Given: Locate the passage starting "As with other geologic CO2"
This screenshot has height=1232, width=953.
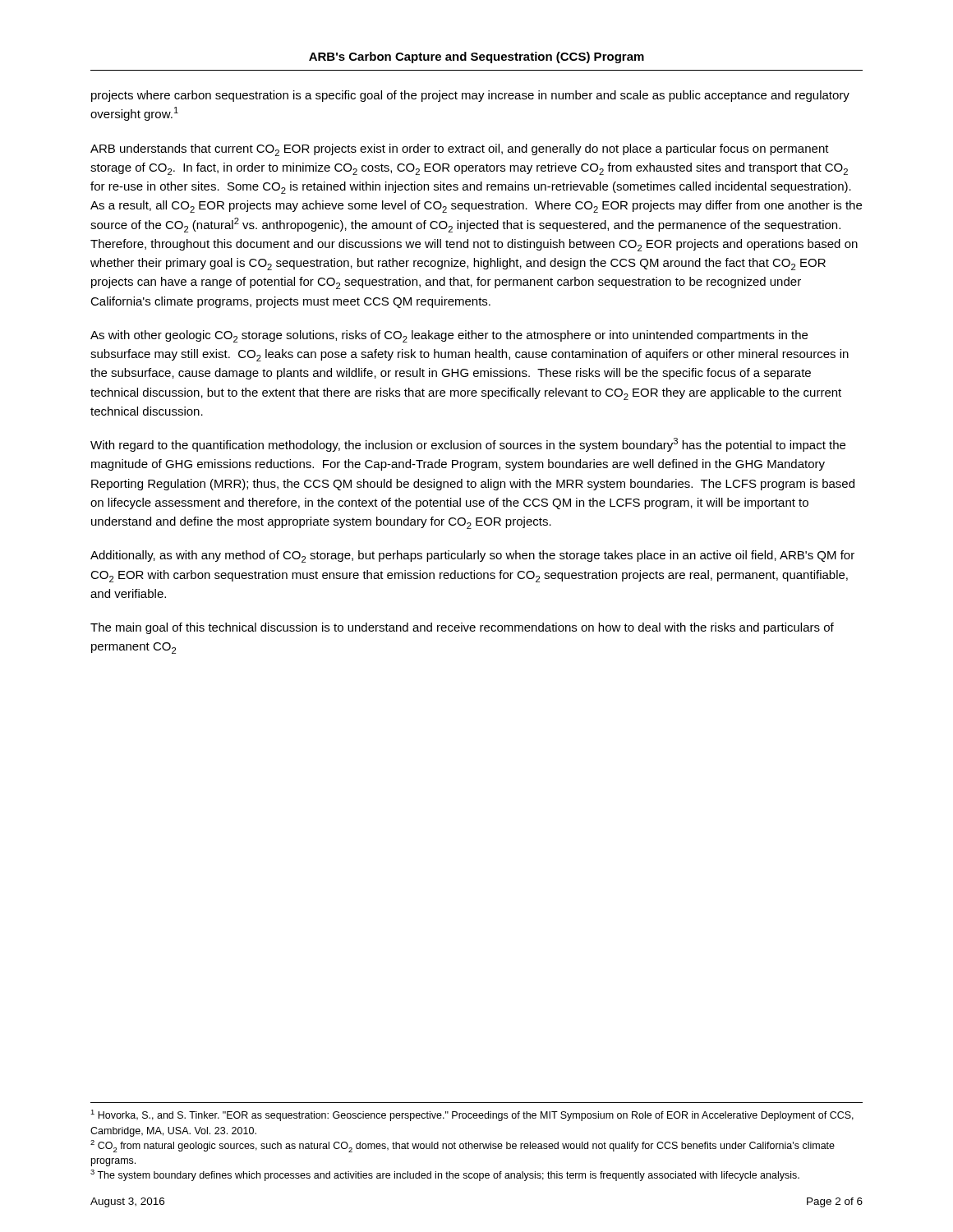Looking at the screenshot, I should 470,373.
